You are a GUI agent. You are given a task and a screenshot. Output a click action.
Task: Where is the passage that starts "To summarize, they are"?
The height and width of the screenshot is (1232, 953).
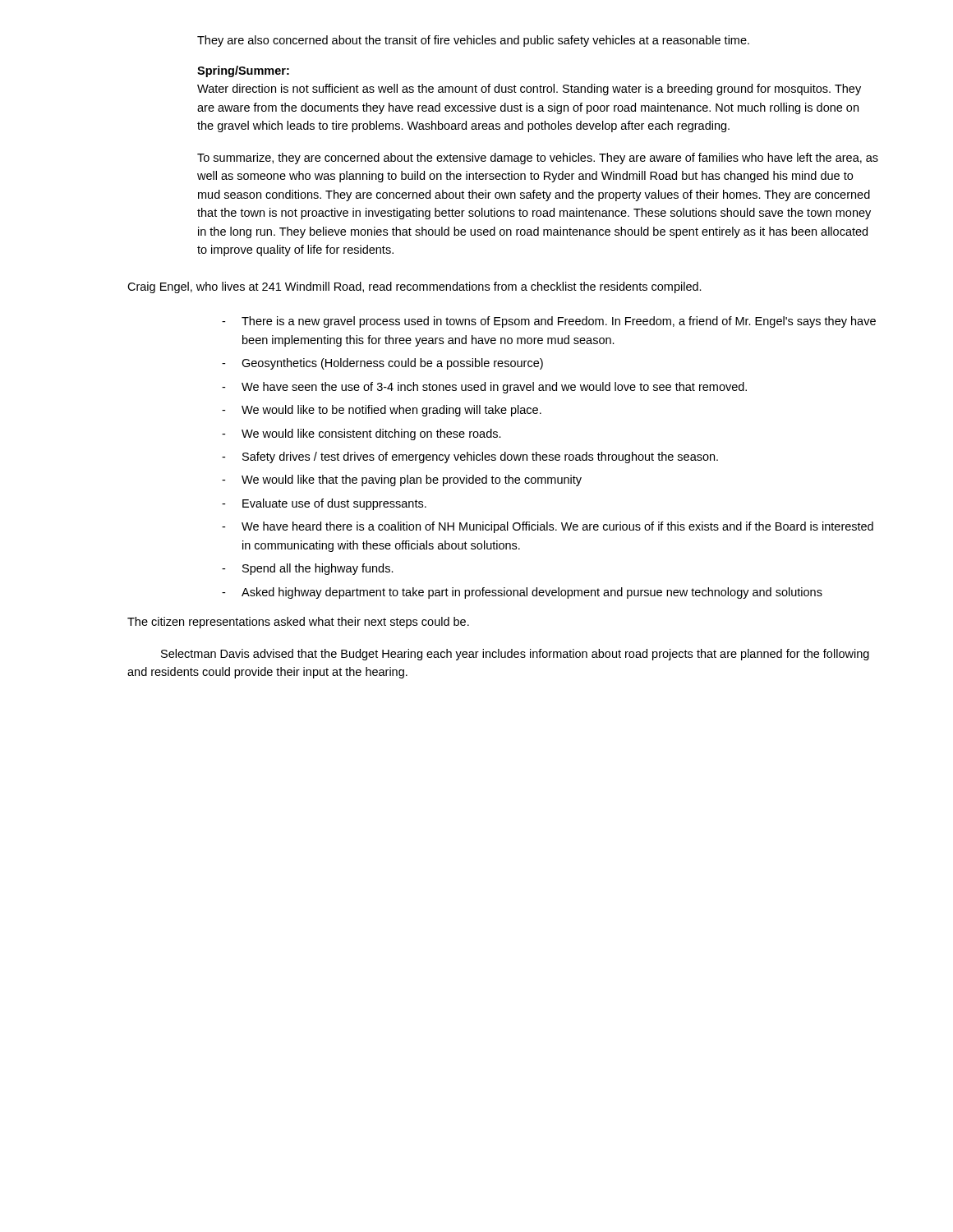coord(538,204)
